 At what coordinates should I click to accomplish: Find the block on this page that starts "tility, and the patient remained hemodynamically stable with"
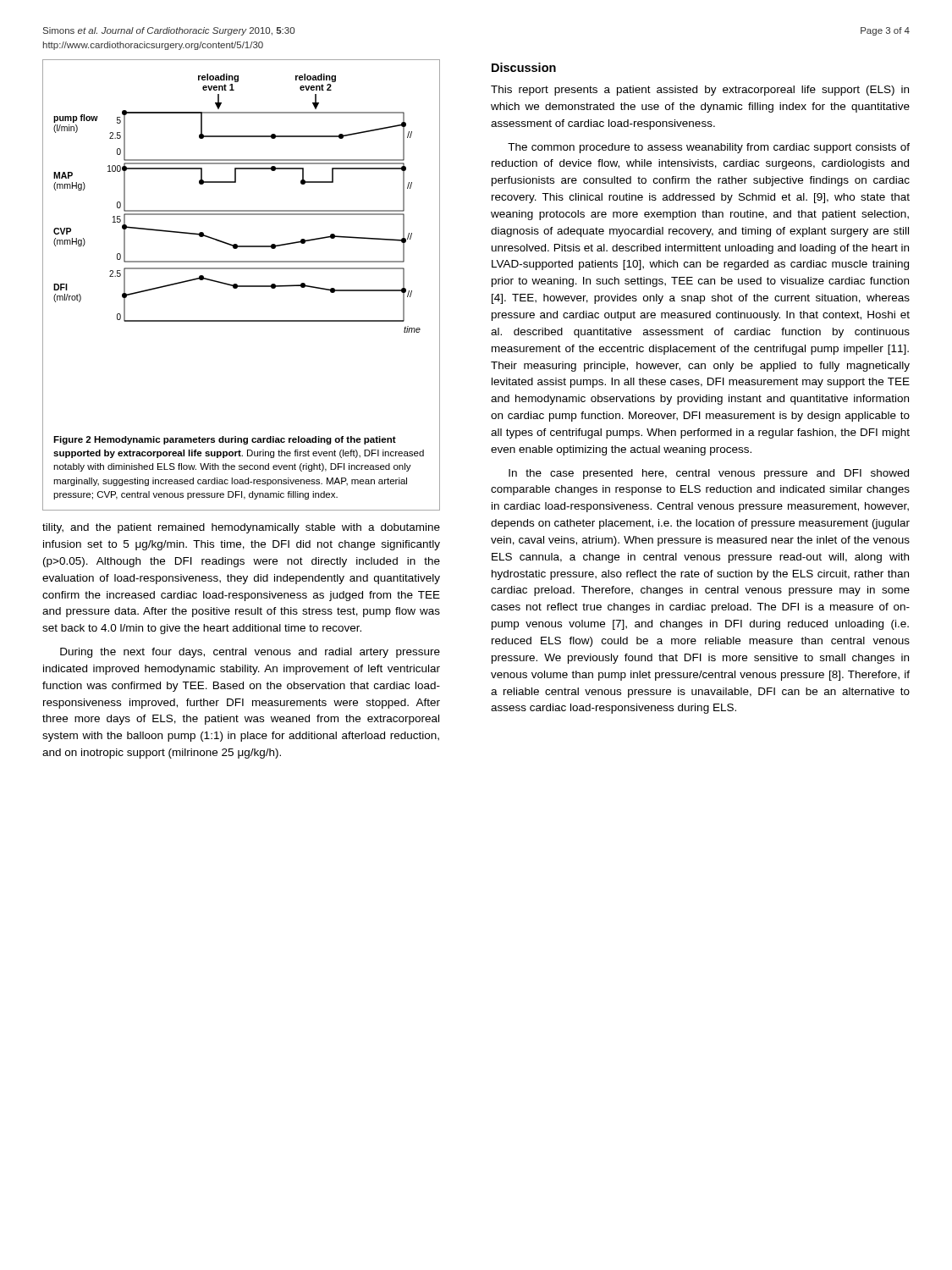(241, 640)
